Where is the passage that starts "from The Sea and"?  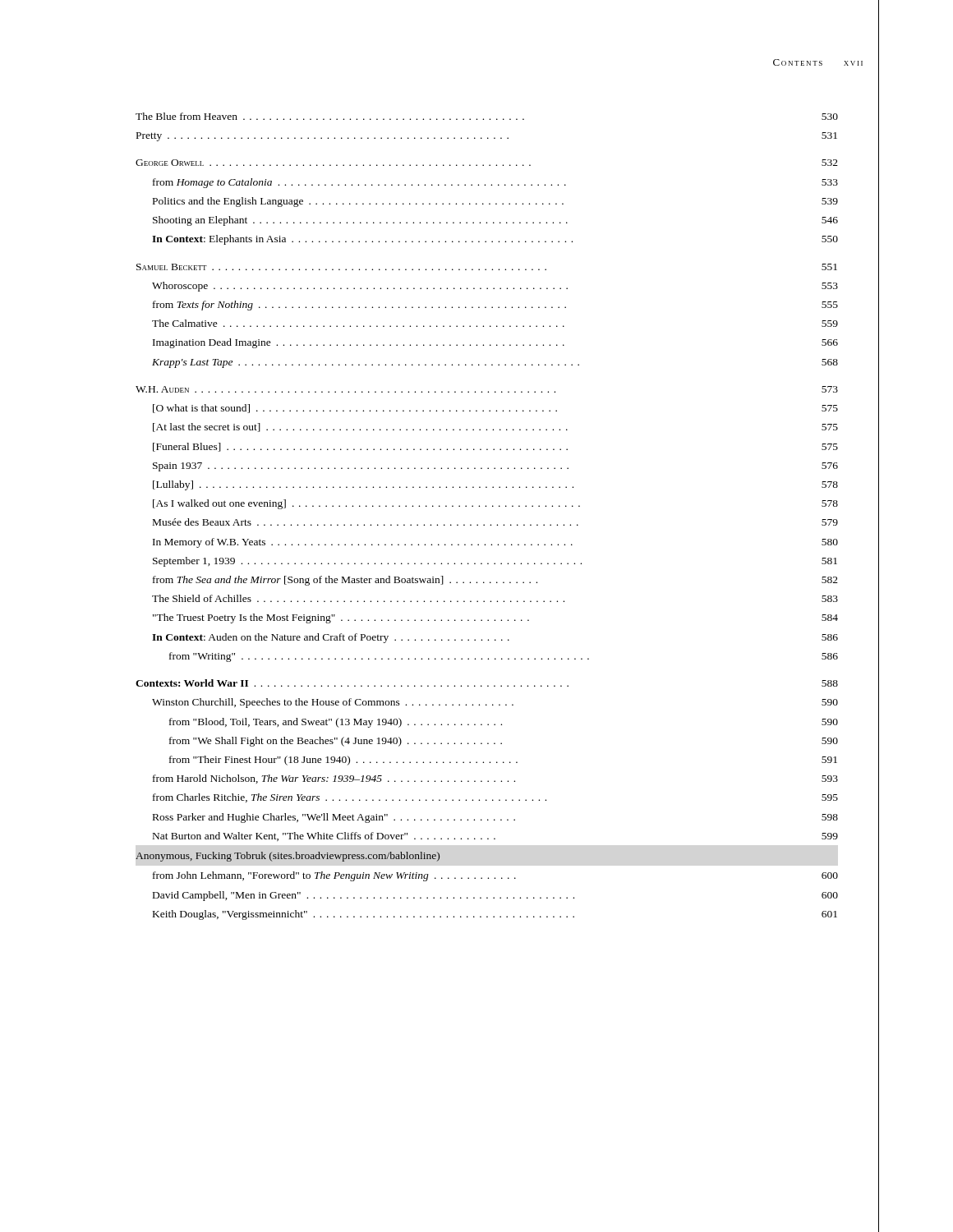[x=495, y=580]
